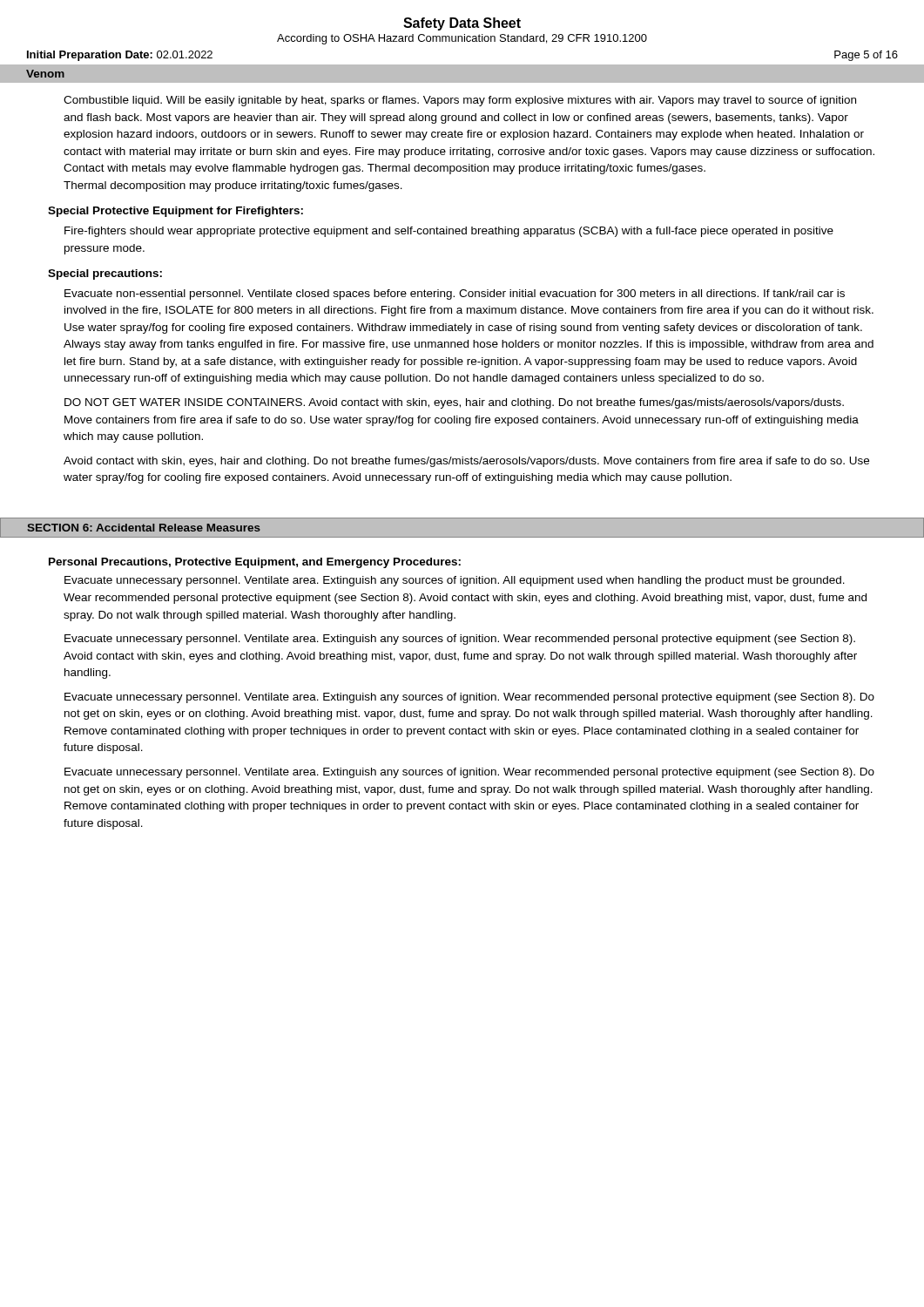Select the text block that reads "Avoid contact with skin, eyes,"

(467, 469)
